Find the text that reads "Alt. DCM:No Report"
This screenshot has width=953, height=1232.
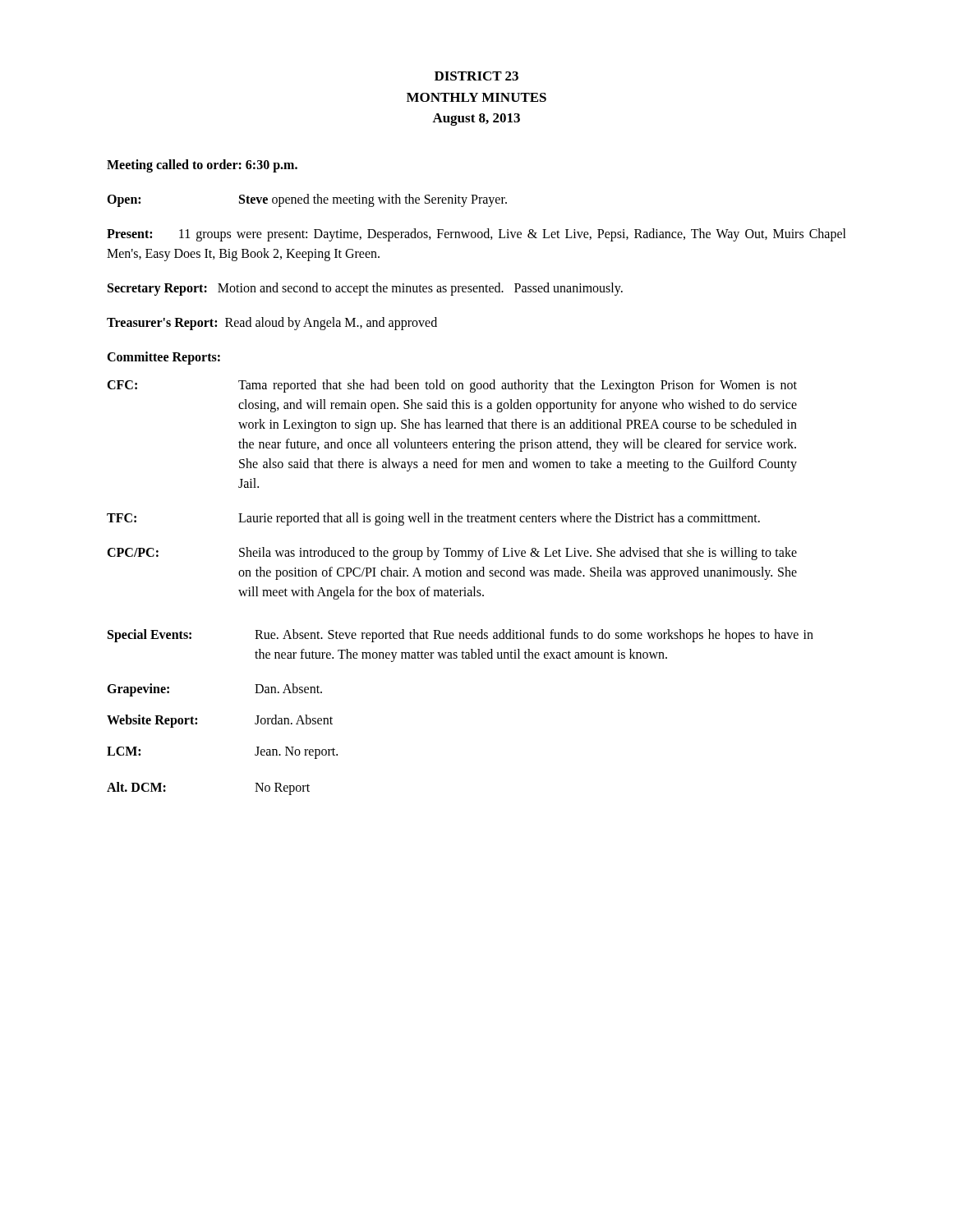point(134,788)
